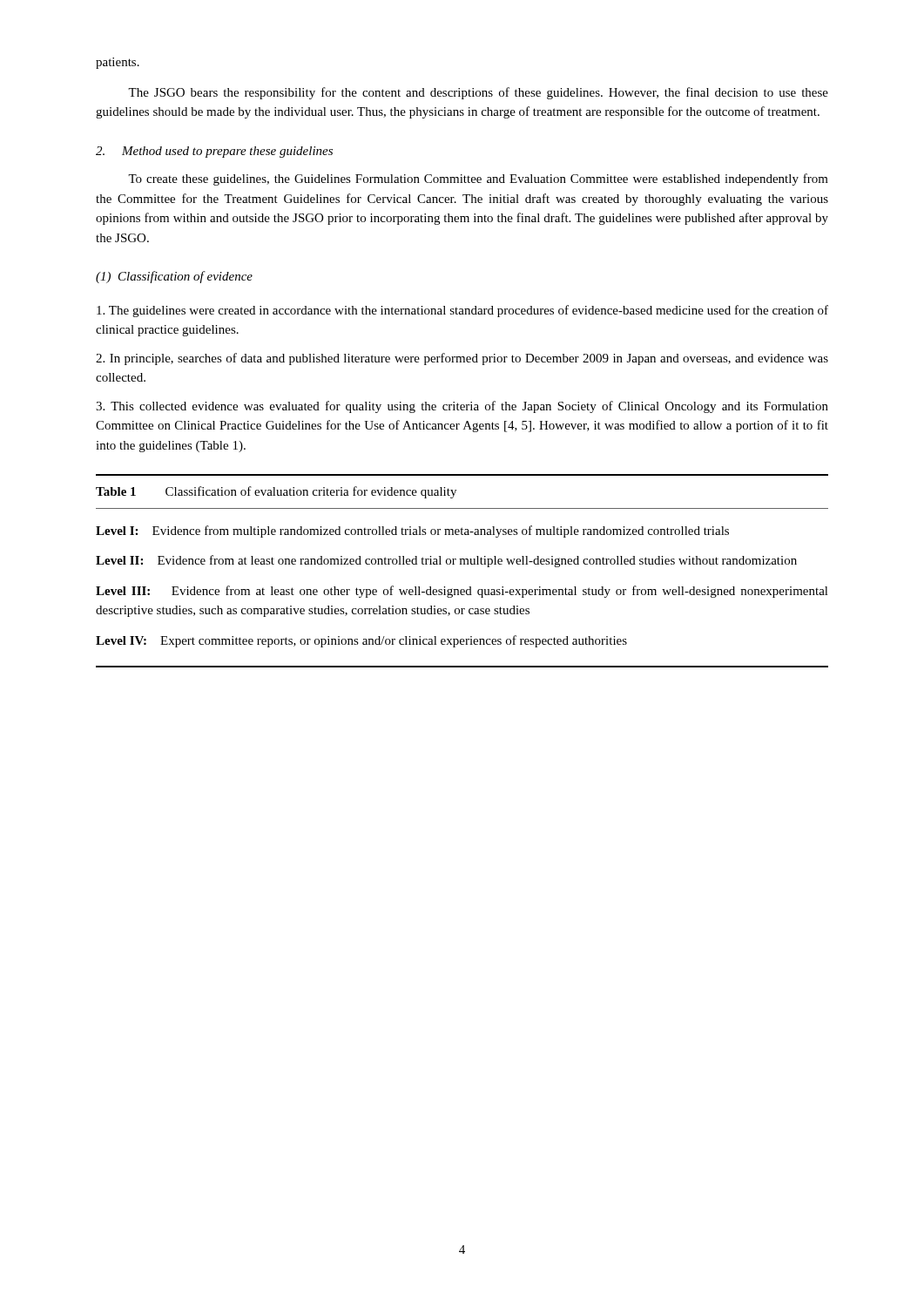
Task: Click on the list item containing "3. This collected evidence was"
Action: pos(462,425)
